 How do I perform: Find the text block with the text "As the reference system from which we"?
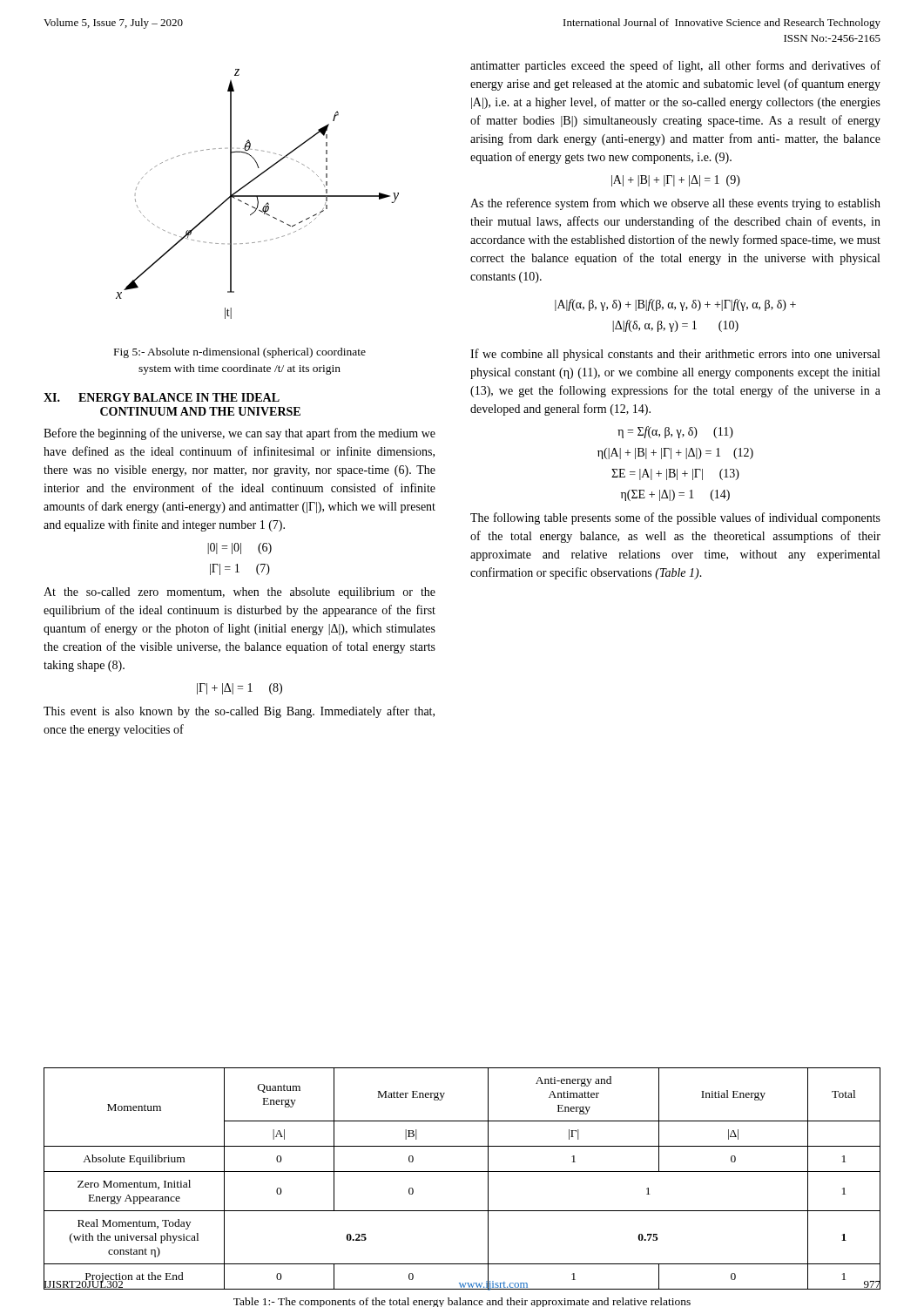point(675,240)
